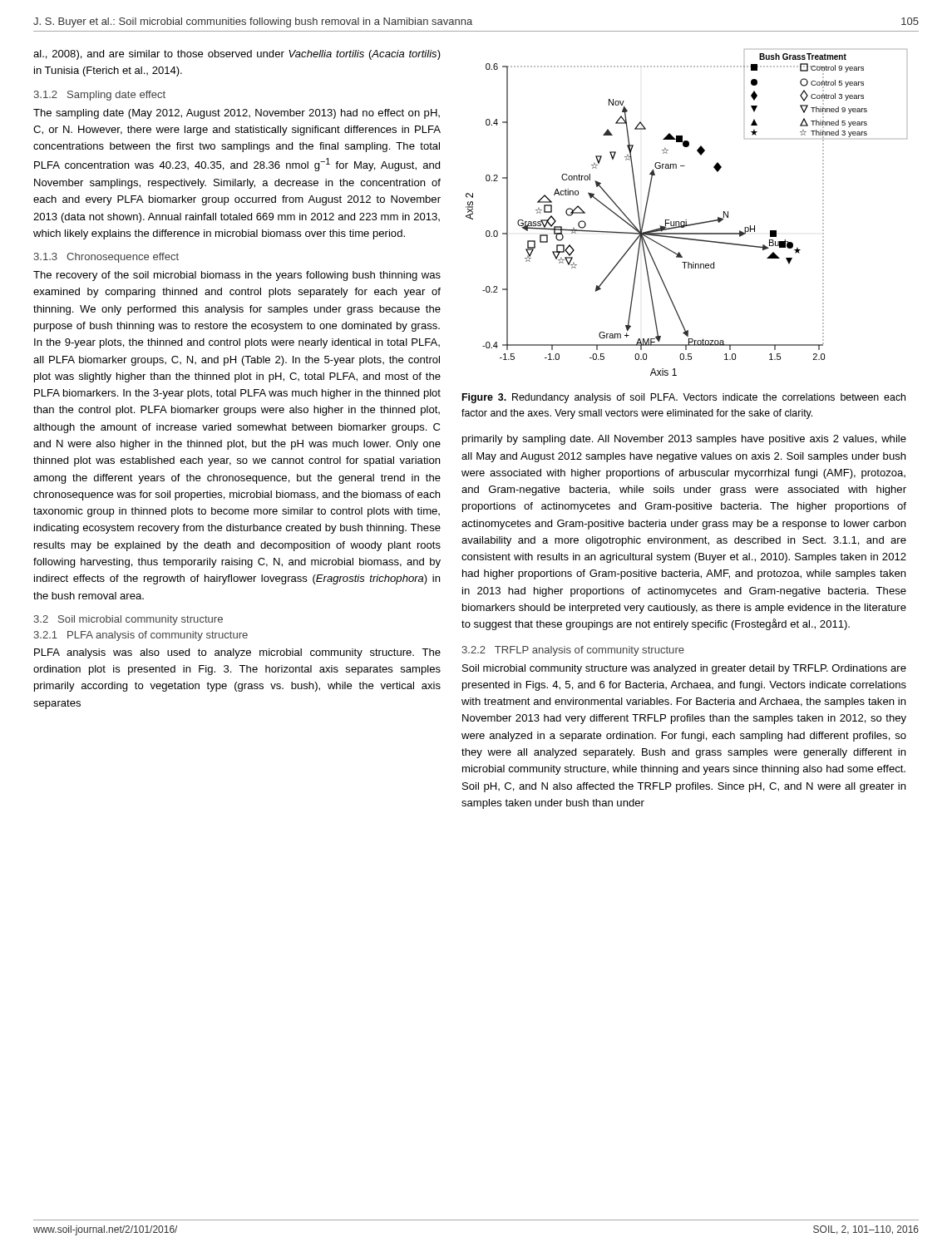Image resolution: width=952 pixels, height=1247 pixels.
Task: Locate the text block containing "The recovery of the soil microbial biomass"
Action: (237, 435)
